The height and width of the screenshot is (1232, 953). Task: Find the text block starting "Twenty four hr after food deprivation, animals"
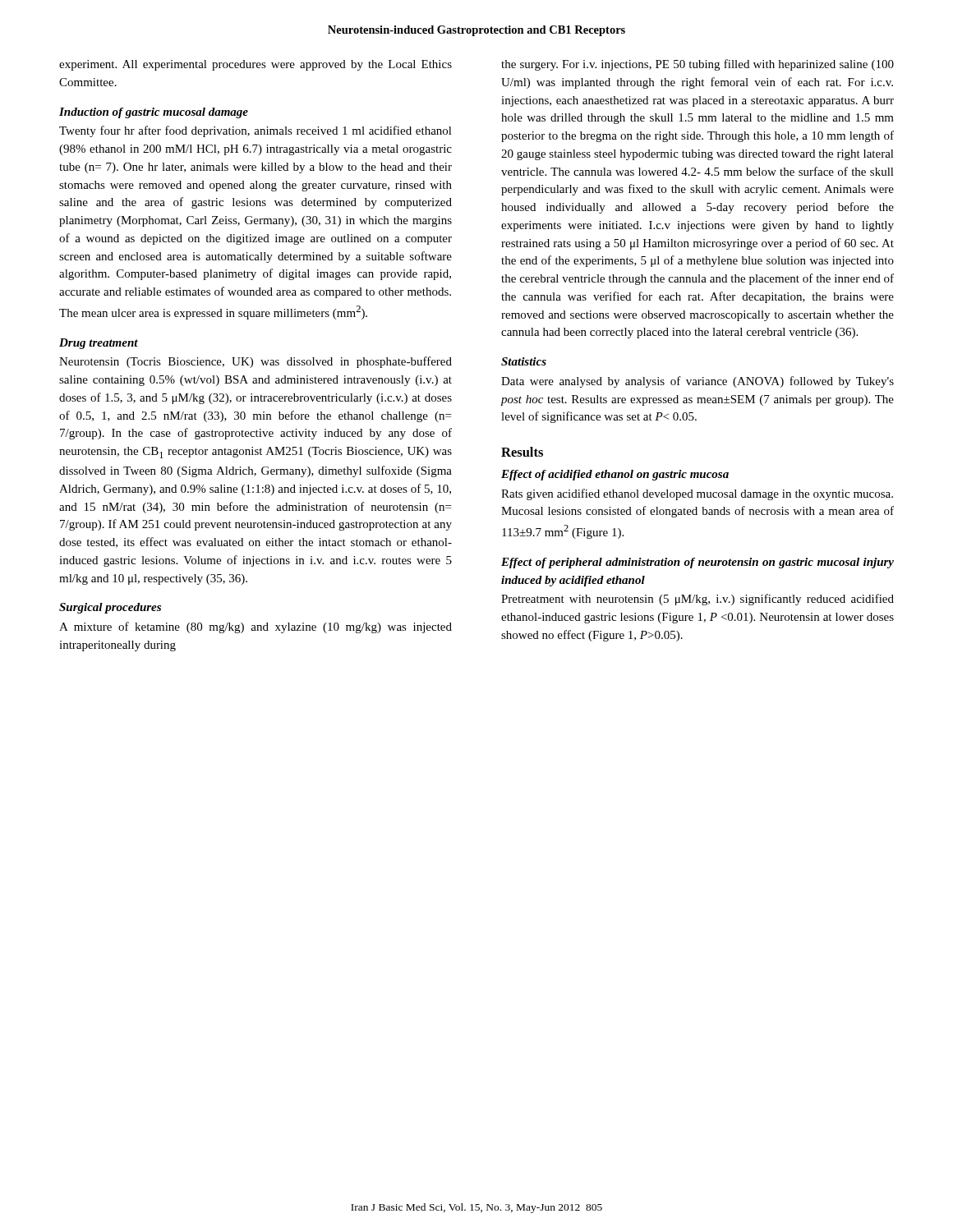(255, 222)
